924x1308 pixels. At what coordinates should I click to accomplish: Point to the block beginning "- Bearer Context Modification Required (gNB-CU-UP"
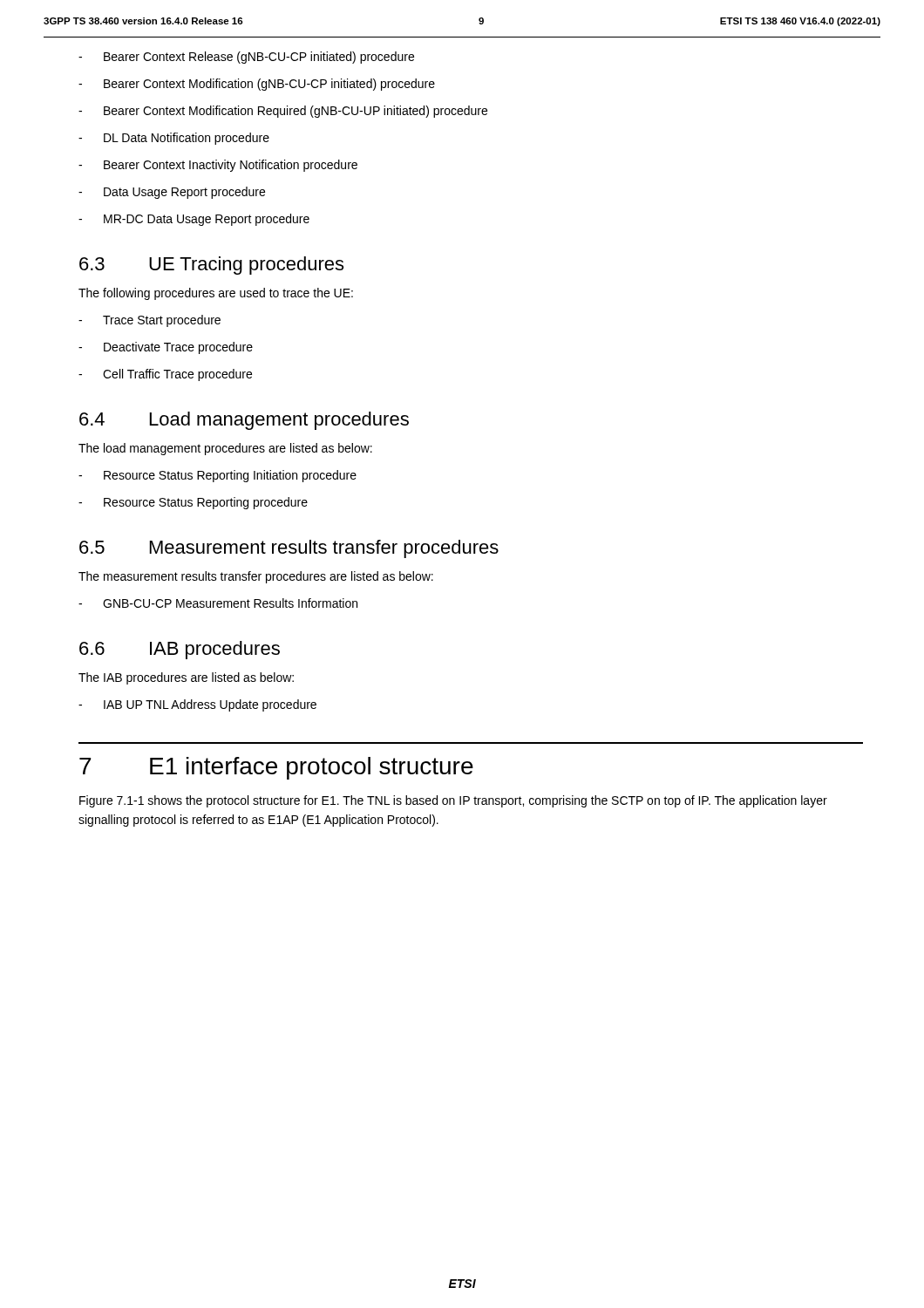[283, 111]
